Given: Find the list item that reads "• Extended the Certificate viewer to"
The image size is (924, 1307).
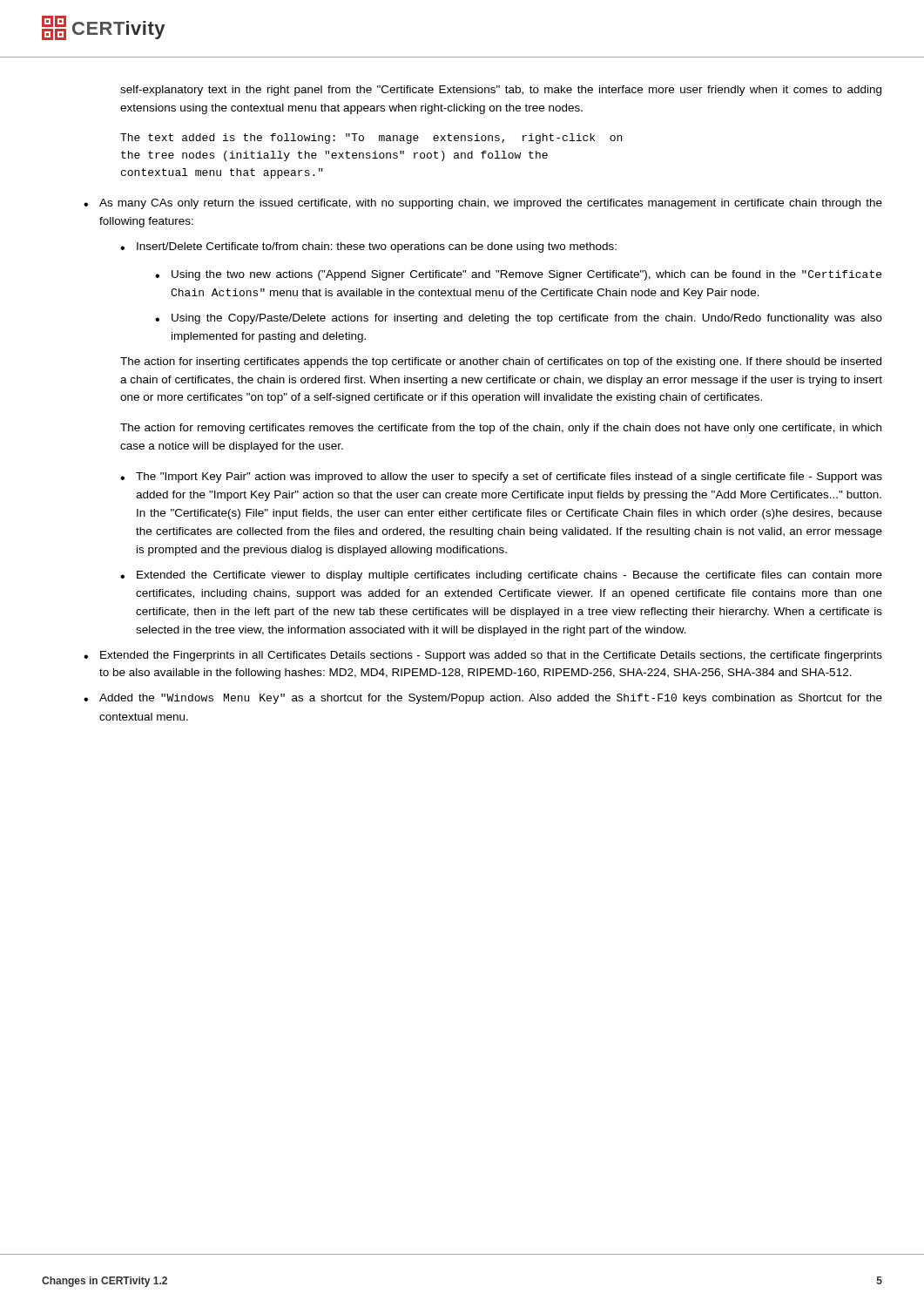Looking at the screenshot, I should coord(501,603).
